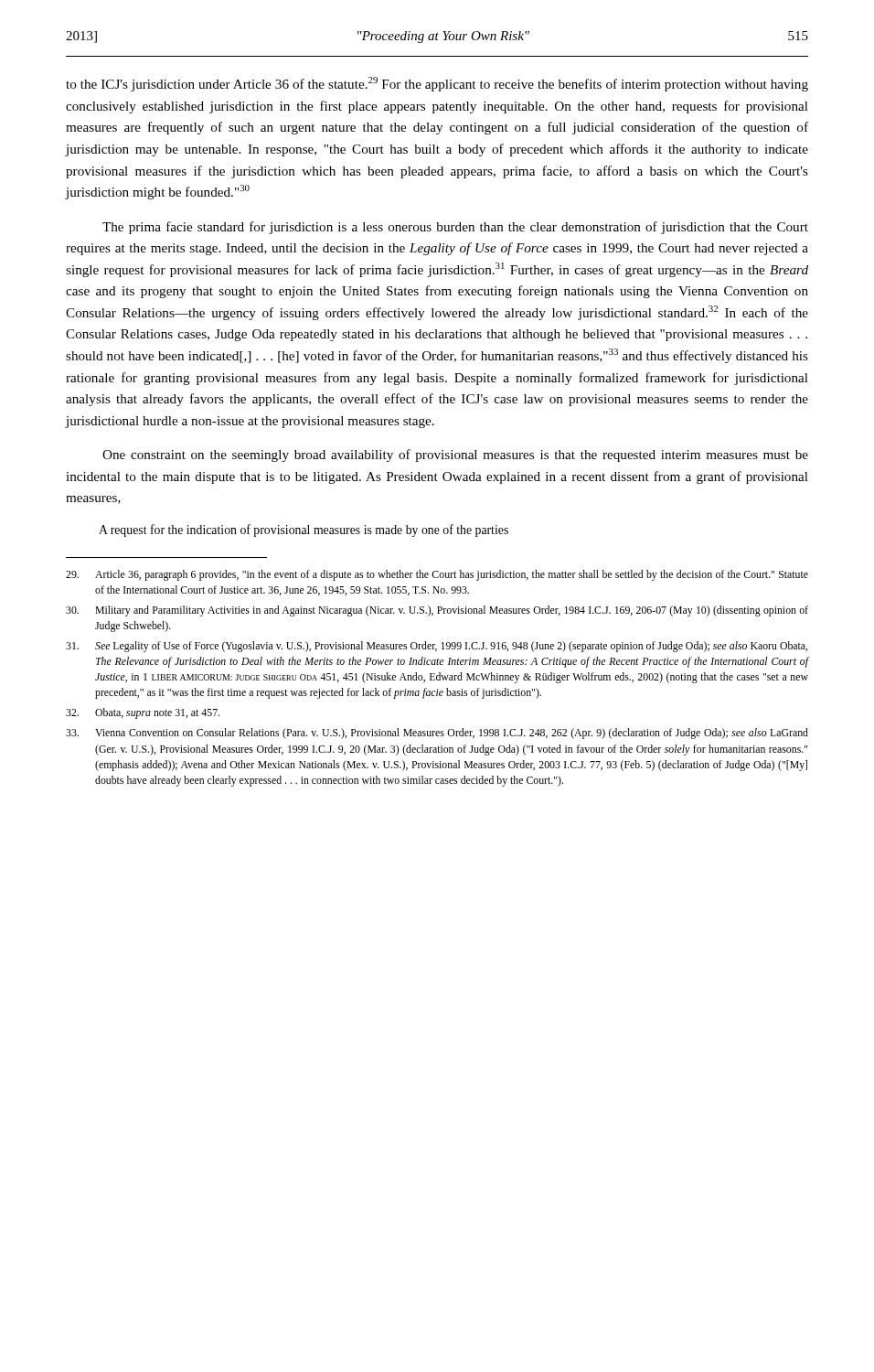
Task: Select the text starting "The prima facie standard for jurisdiction is a"
Action: coord(437,323)
